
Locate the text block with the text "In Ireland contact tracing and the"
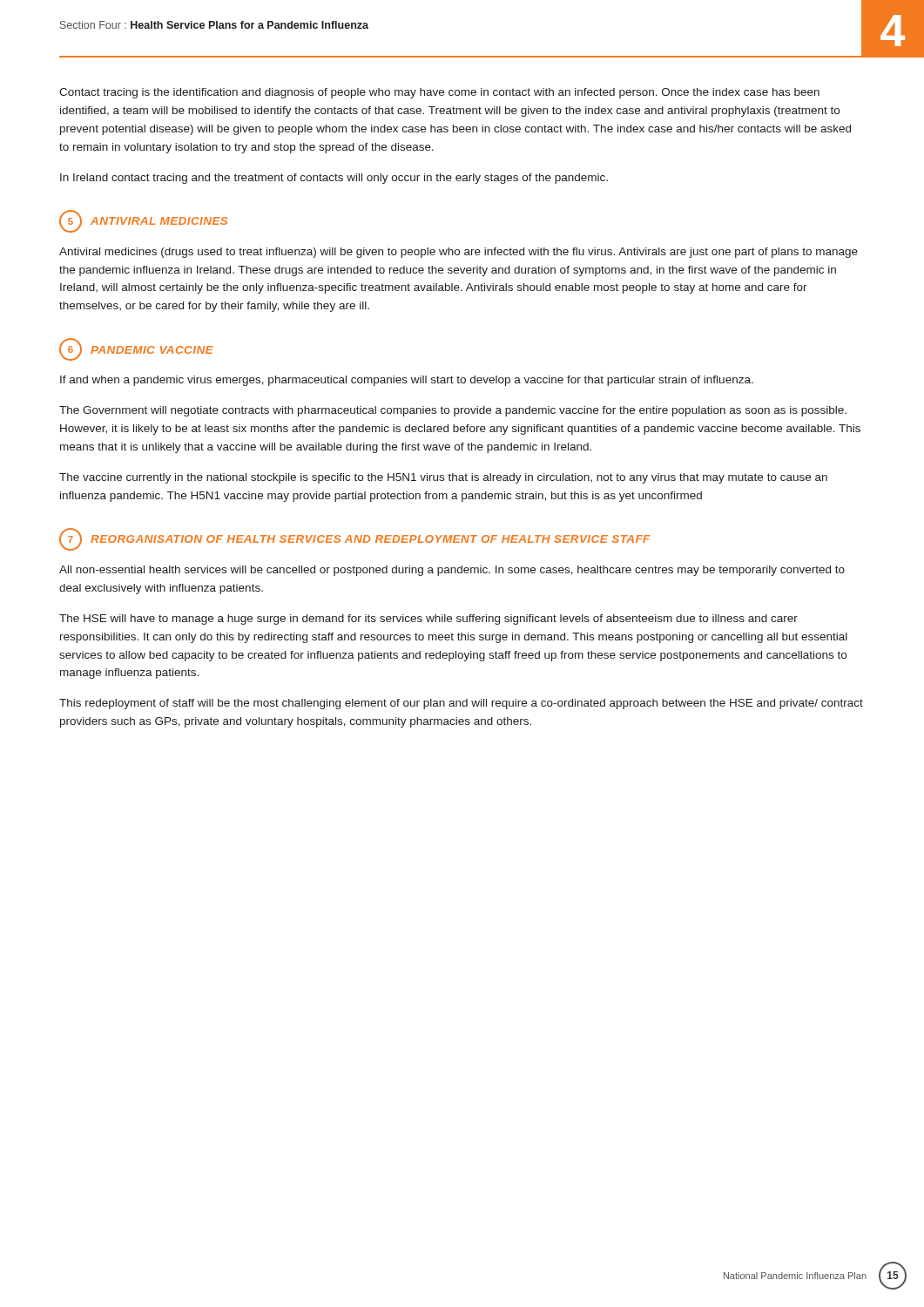(x=334, y=177)
